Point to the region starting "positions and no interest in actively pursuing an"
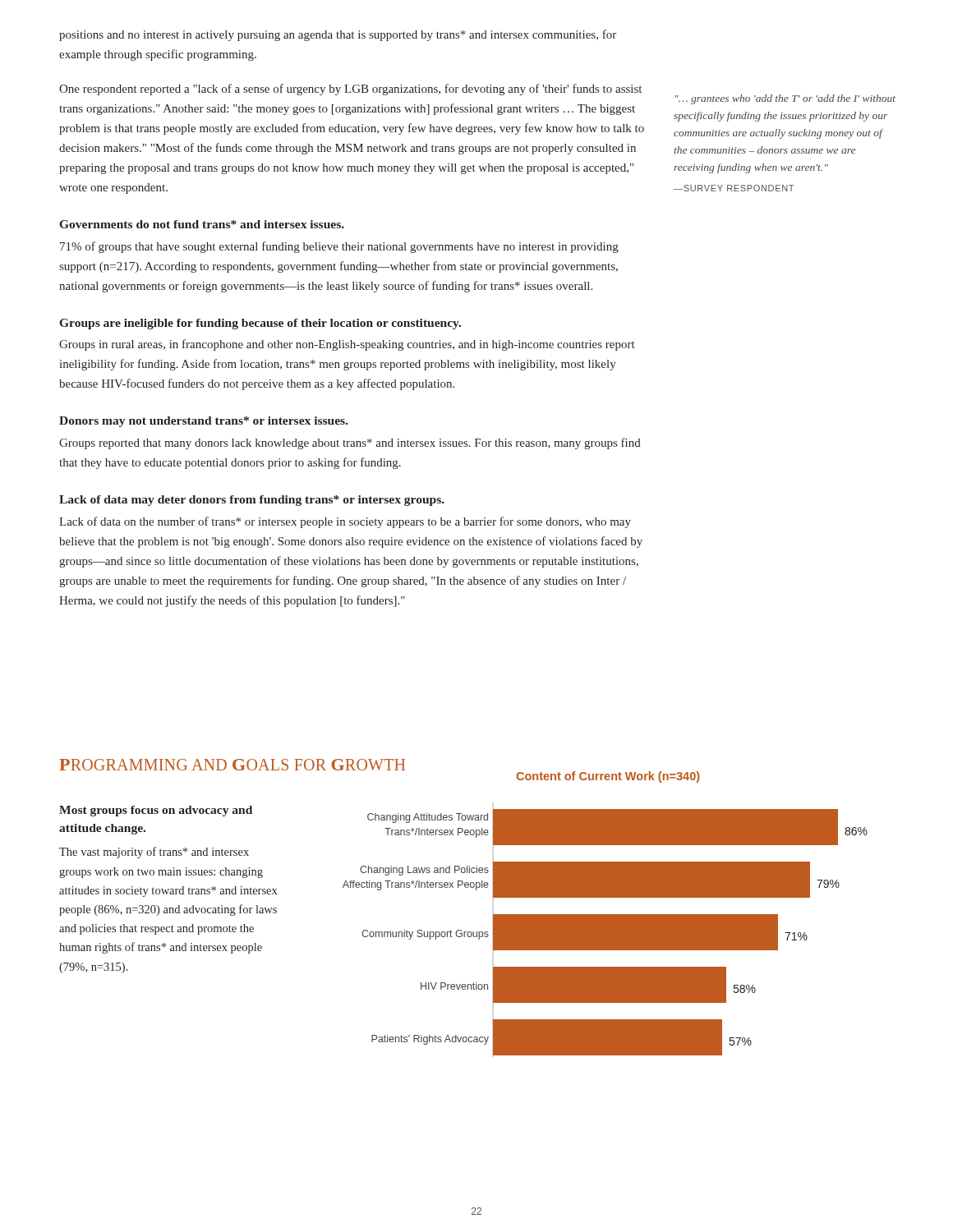Image resolution: width=953 pixels, height=1232 pixels. point(355,44)
